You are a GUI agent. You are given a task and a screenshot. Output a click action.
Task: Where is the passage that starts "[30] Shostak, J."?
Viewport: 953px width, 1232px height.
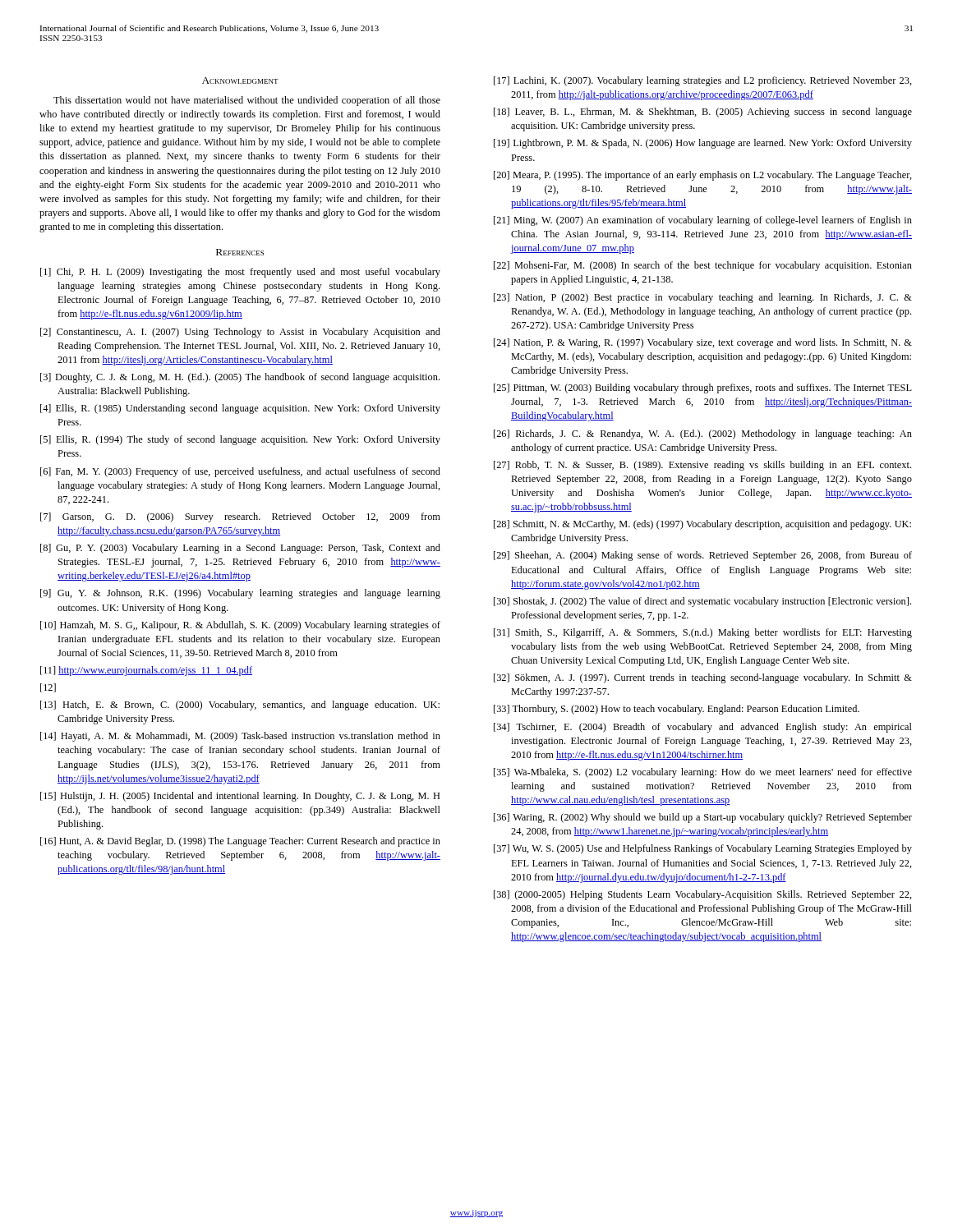tap(702, 608)
